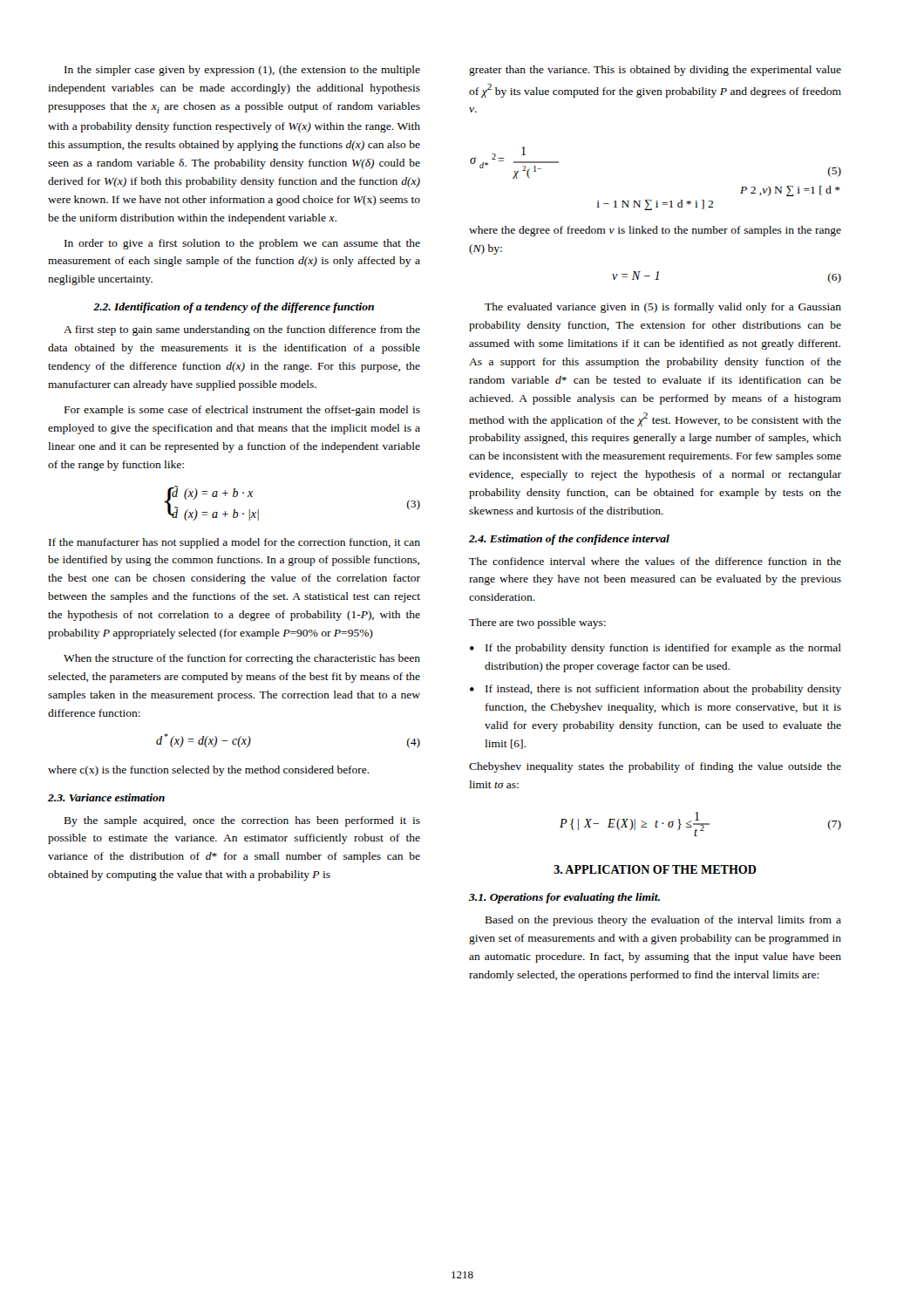The width and height of the screenshot is (924, 1308).
Task: Find the block on this page that starts "By the sample acquired,"
Action: pos(234,848)
